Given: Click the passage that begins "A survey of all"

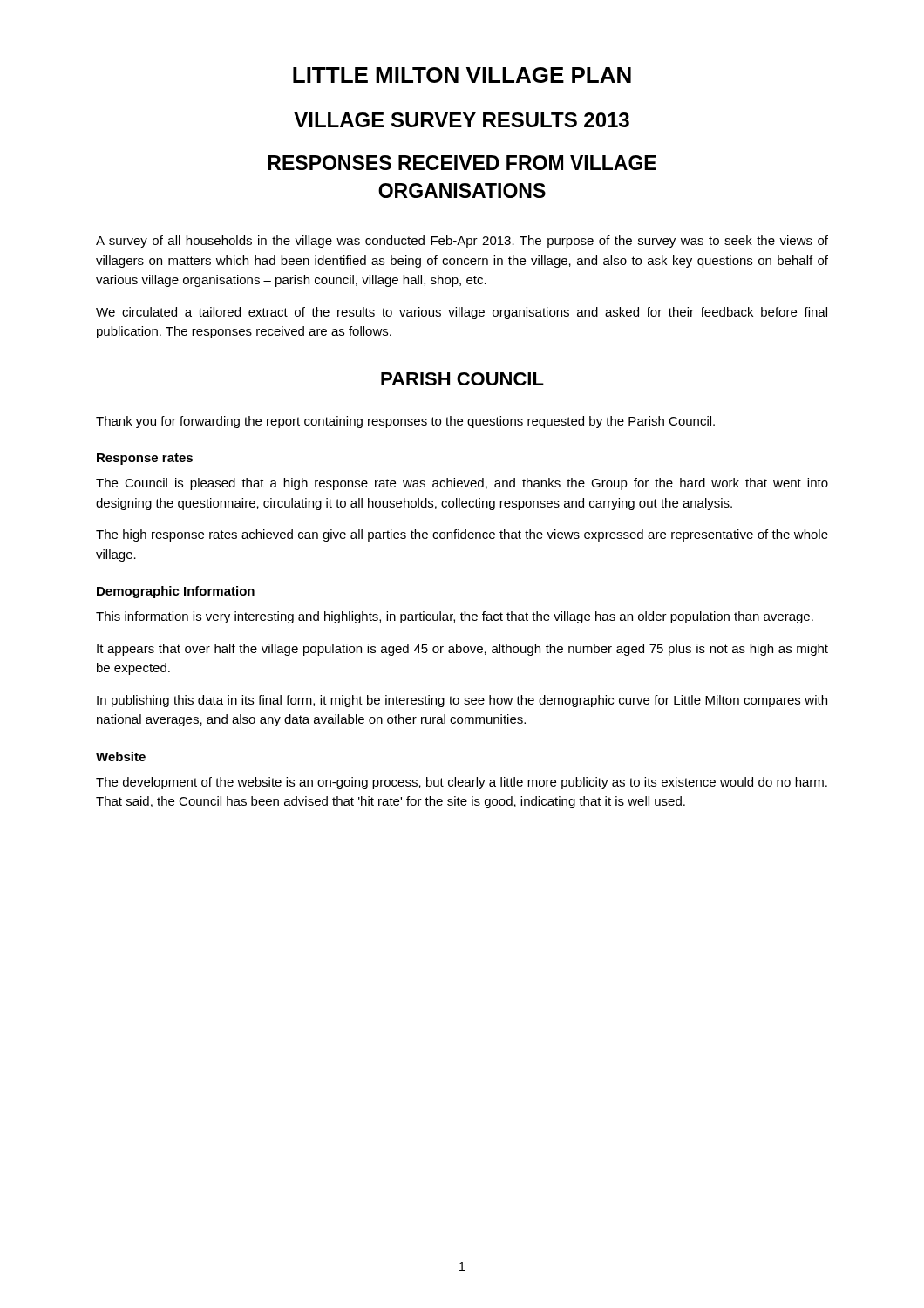Looking at the screenshot, I should pos(462,260).
